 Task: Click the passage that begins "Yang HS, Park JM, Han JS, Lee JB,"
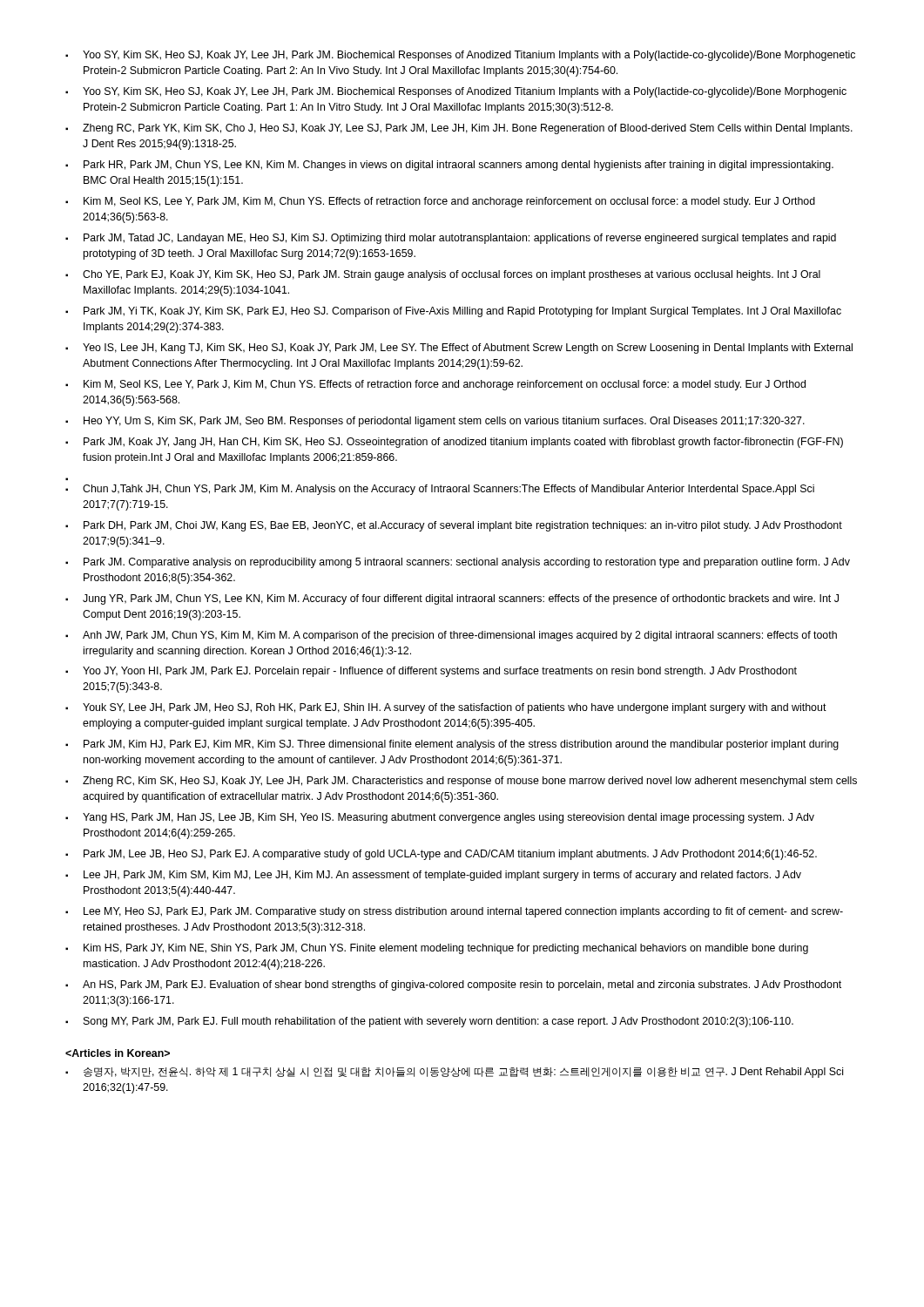[x=462, y=826]
